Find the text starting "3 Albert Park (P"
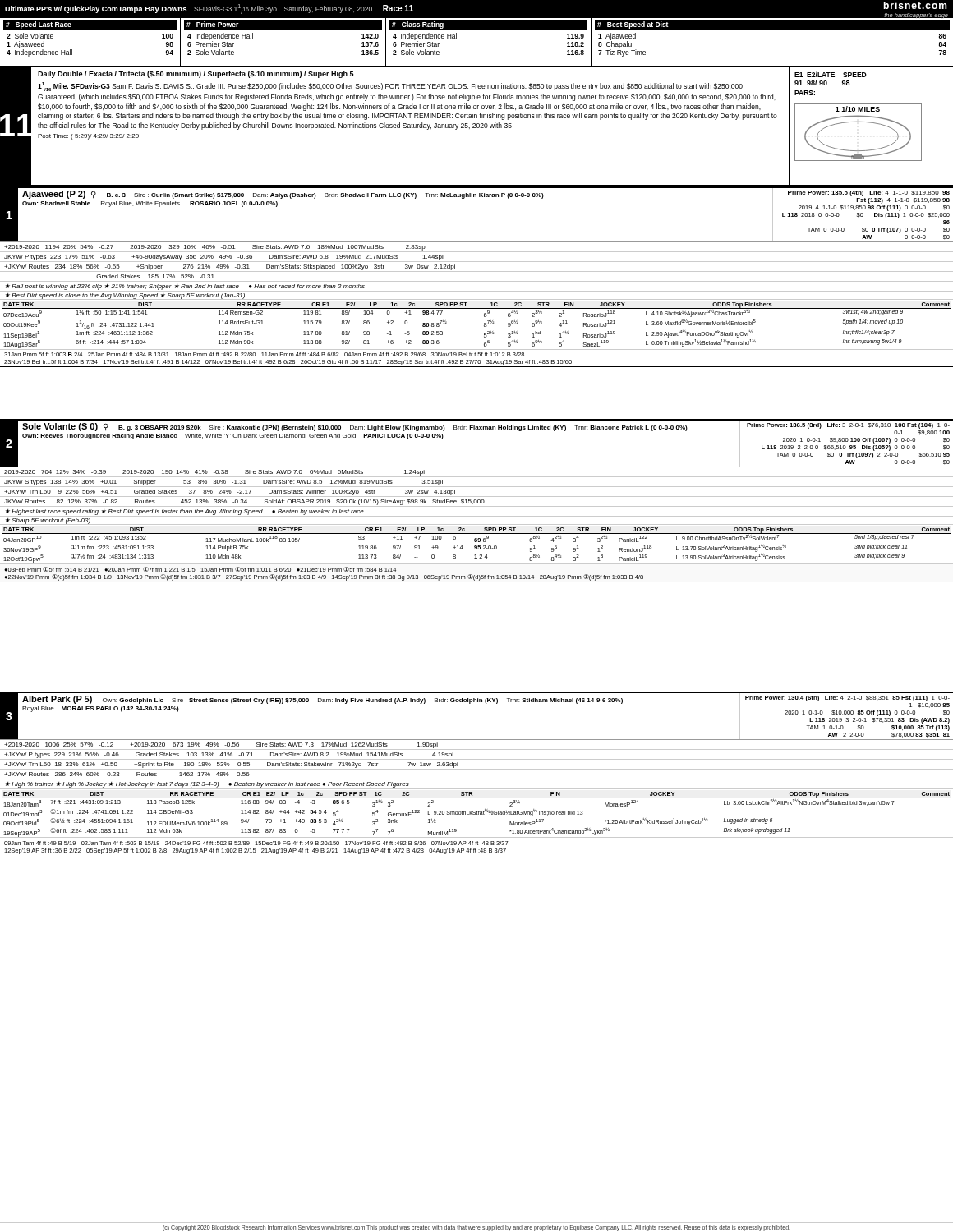Image resolution: width=953 pixels, height=1232 pixels. click(x=476, y=775)
